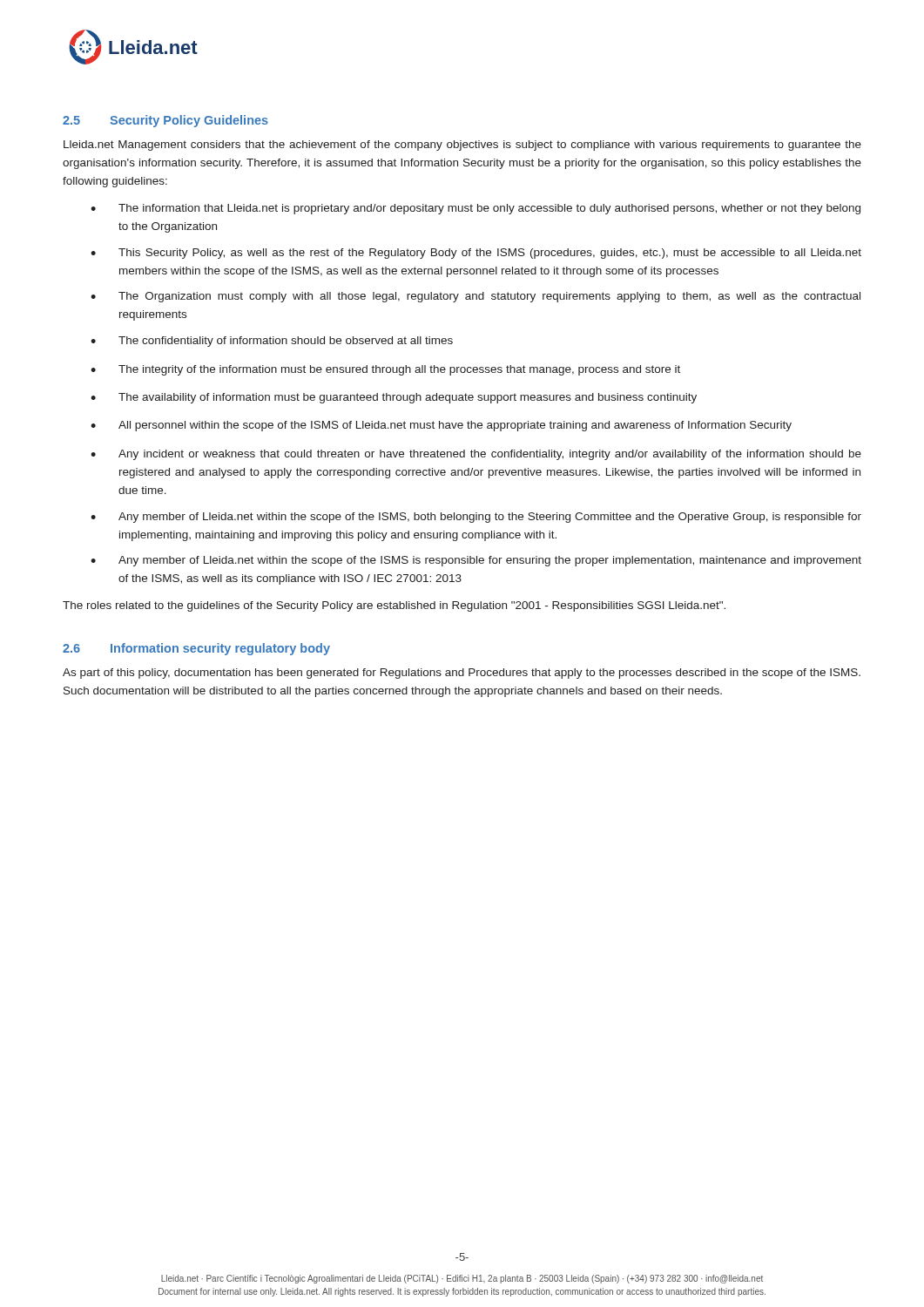The width and height of the screenshot is (924, 1307).
Task: Point to the text block starting "The roles related to the guidelines"
Action: click(x=395, y=605)
